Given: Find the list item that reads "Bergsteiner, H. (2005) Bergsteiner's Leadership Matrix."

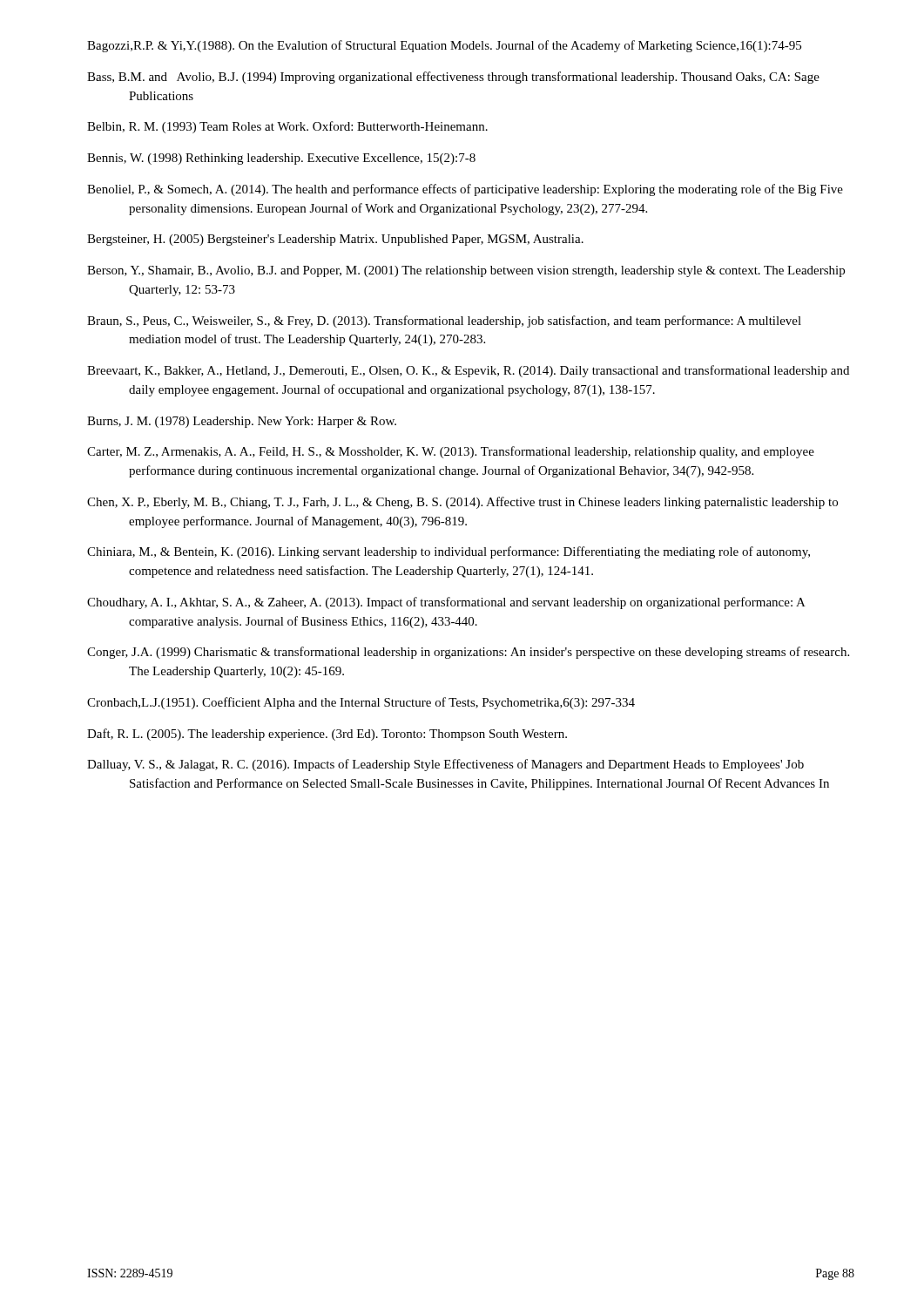Looking at the screenshot, I should click(336, 239).
